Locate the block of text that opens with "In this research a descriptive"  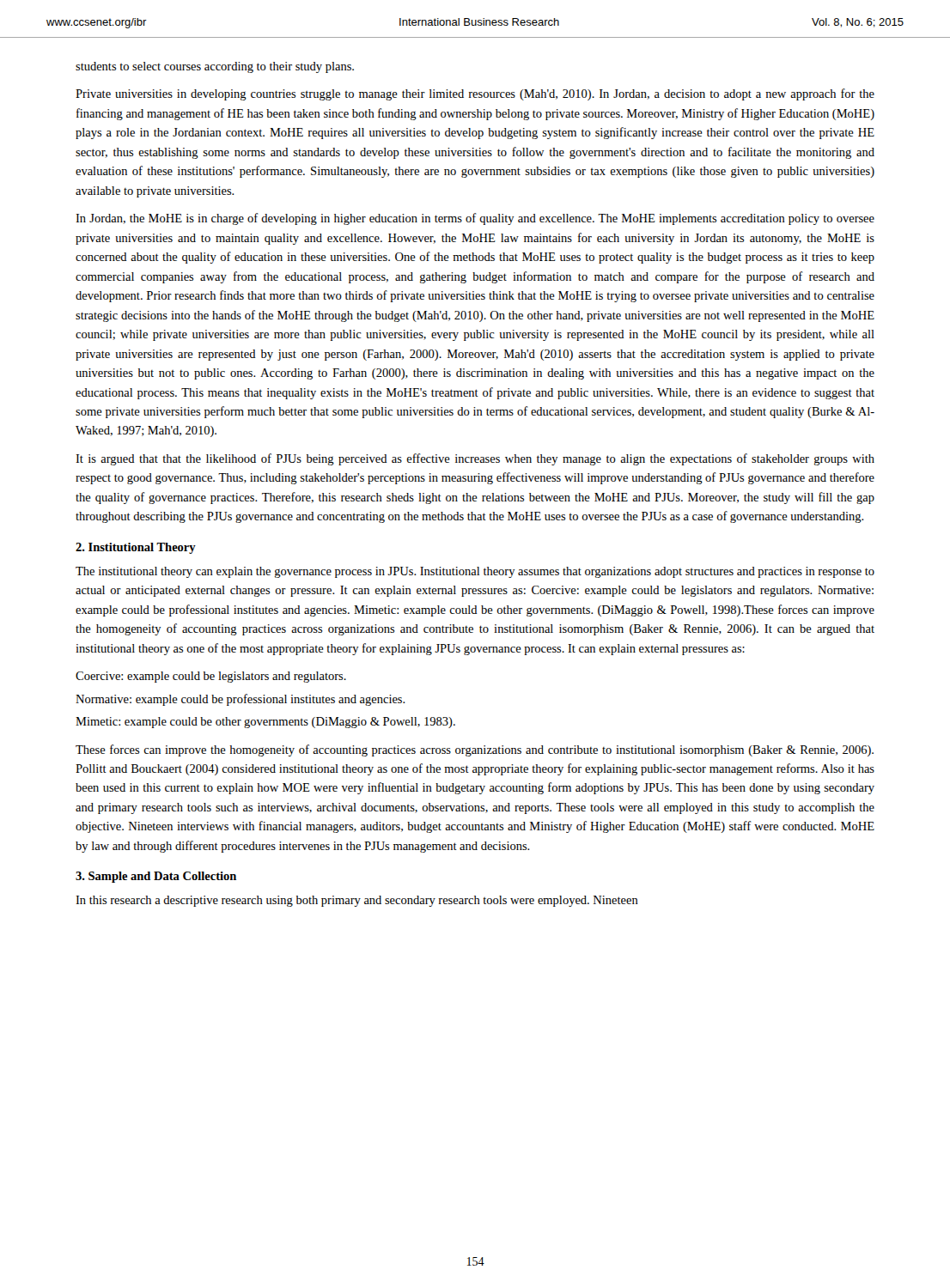tap(475, 900)
